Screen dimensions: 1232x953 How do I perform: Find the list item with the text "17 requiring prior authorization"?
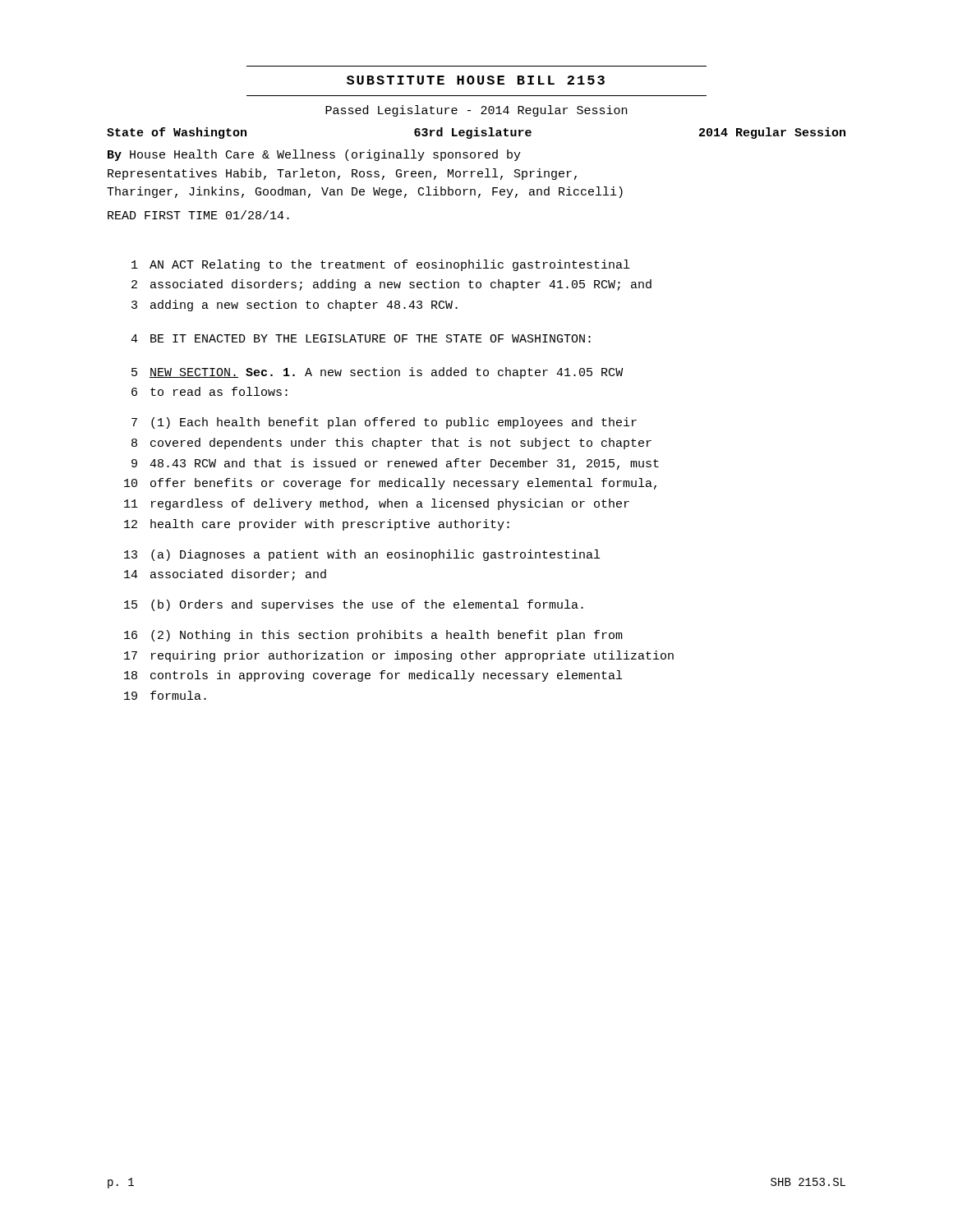[476, 657]
